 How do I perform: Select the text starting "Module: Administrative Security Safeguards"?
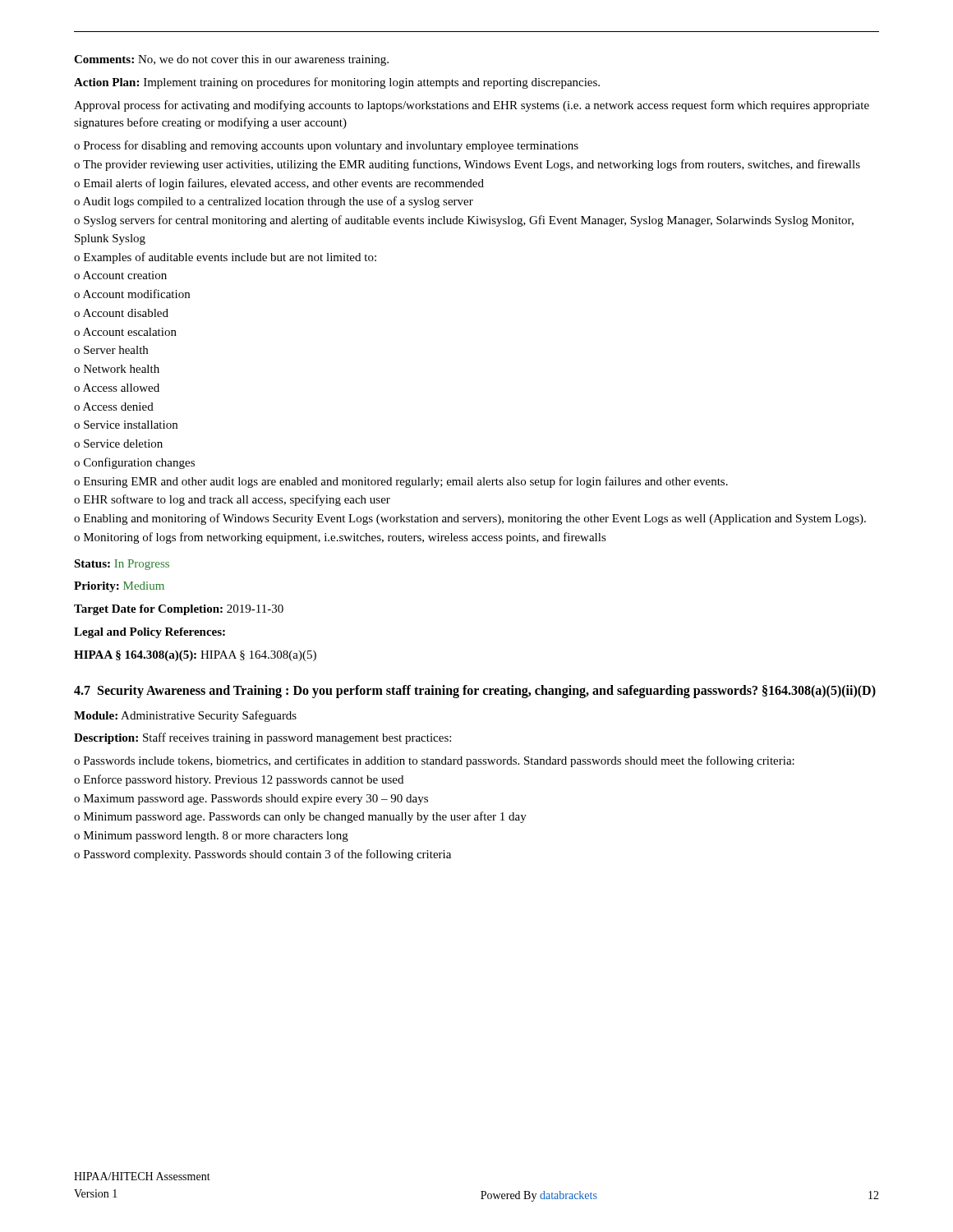click(185, 715)
